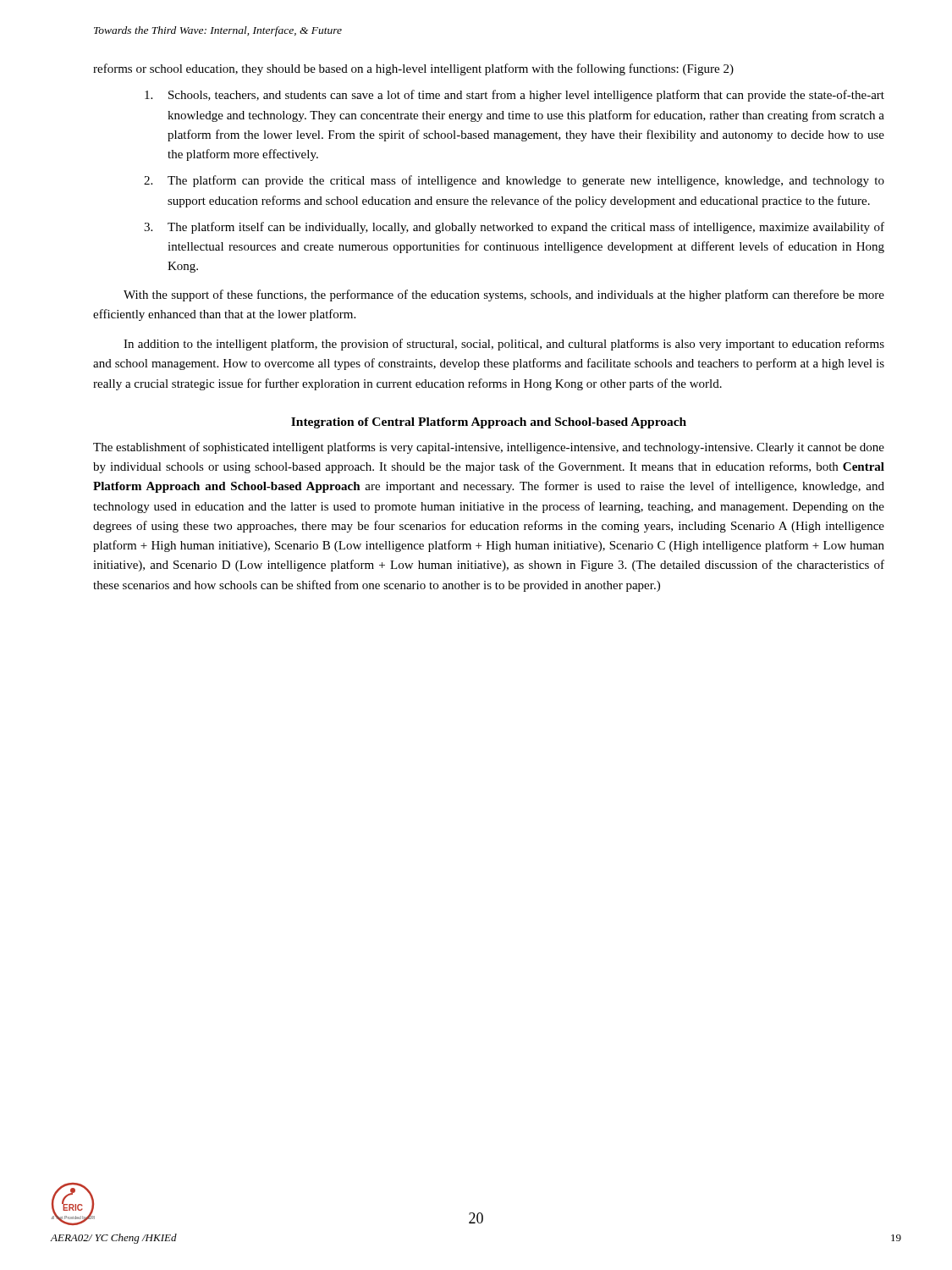
Task: Find the block on this page that starts "With the support of these"
Action: point(489,304)
